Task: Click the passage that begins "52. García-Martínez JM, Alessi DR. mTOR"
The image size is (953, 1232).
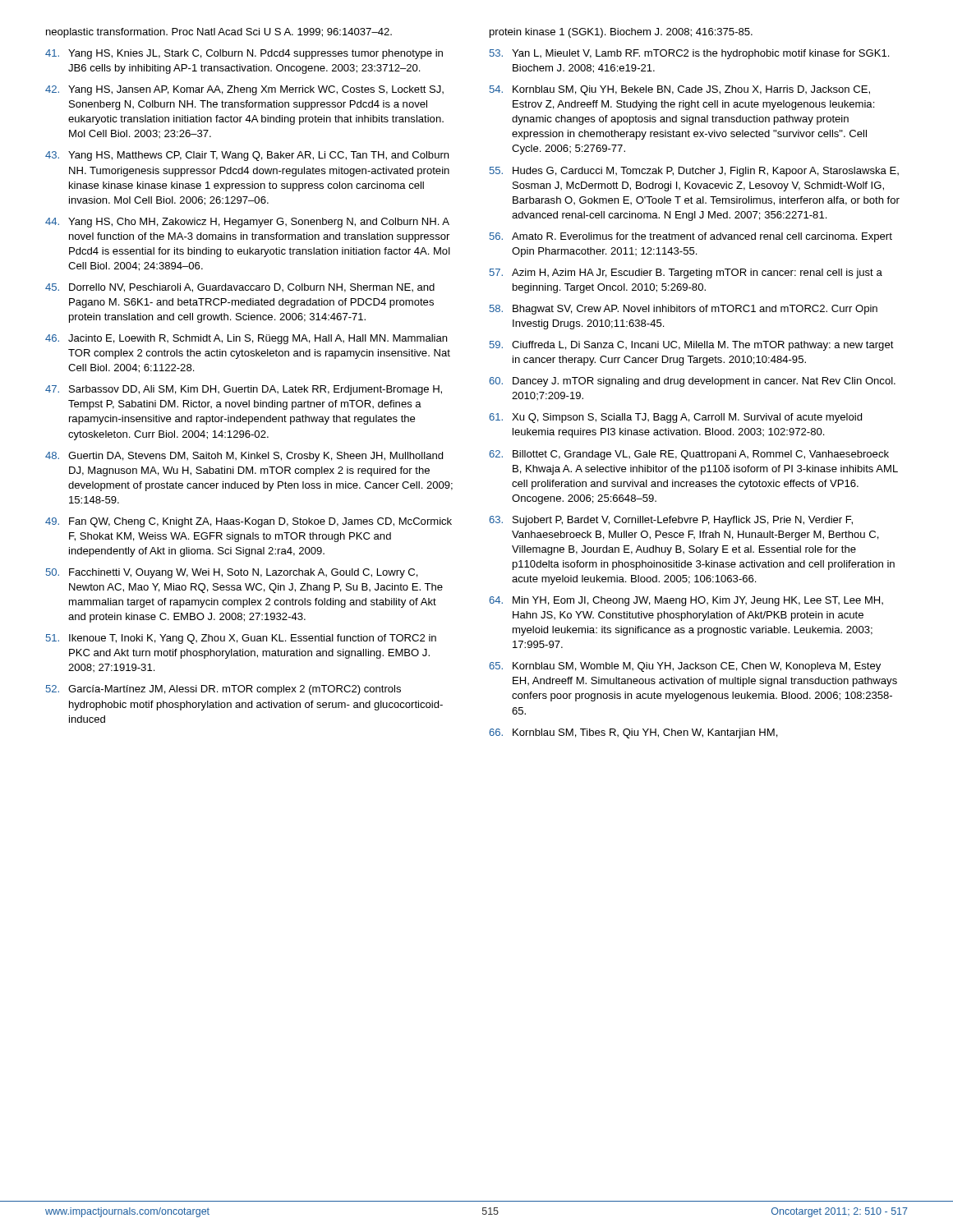Action: pos(251,704)
